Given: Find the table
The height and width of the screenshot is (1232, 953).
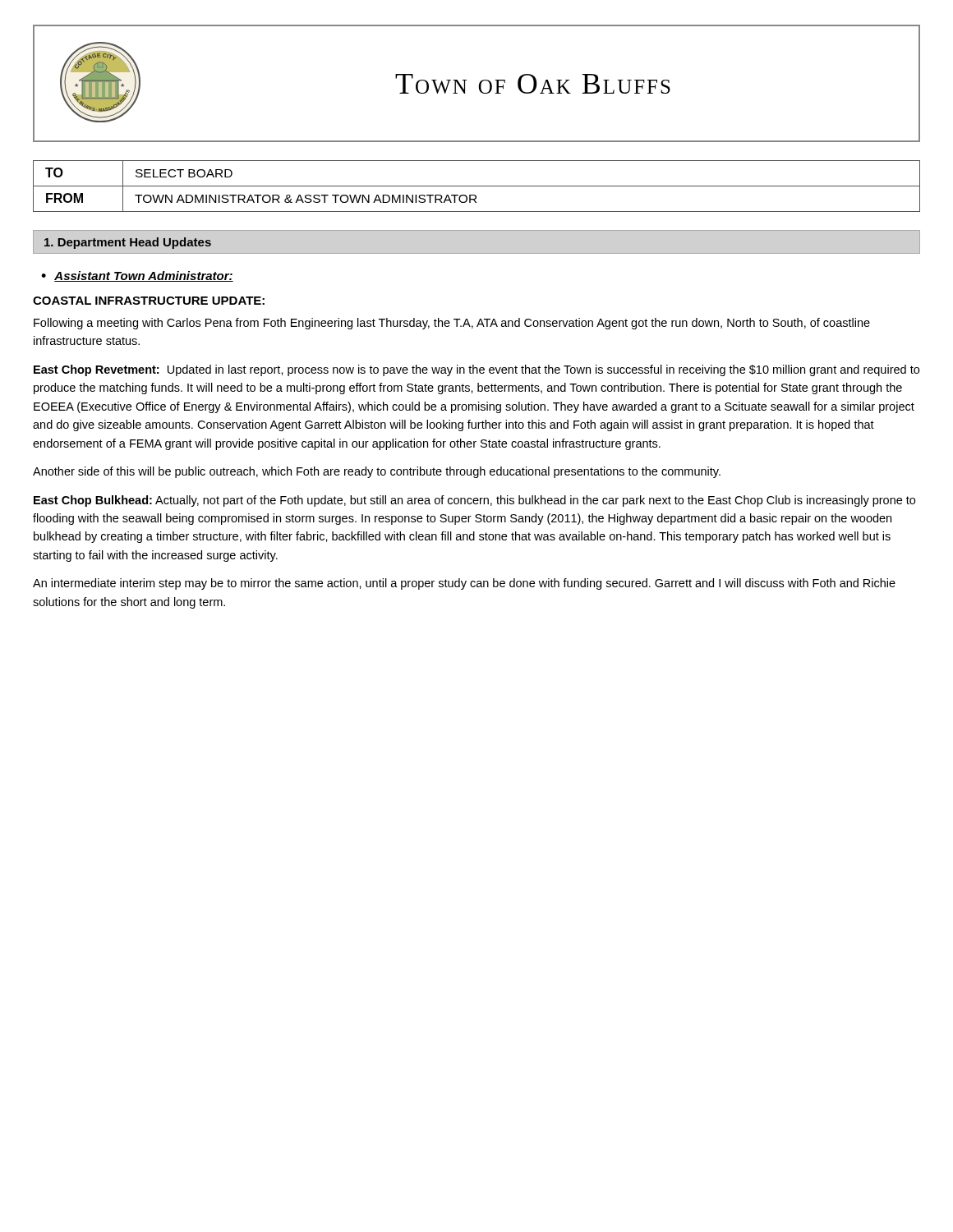Looking at the screenshot, I should (x=476, y=186).
